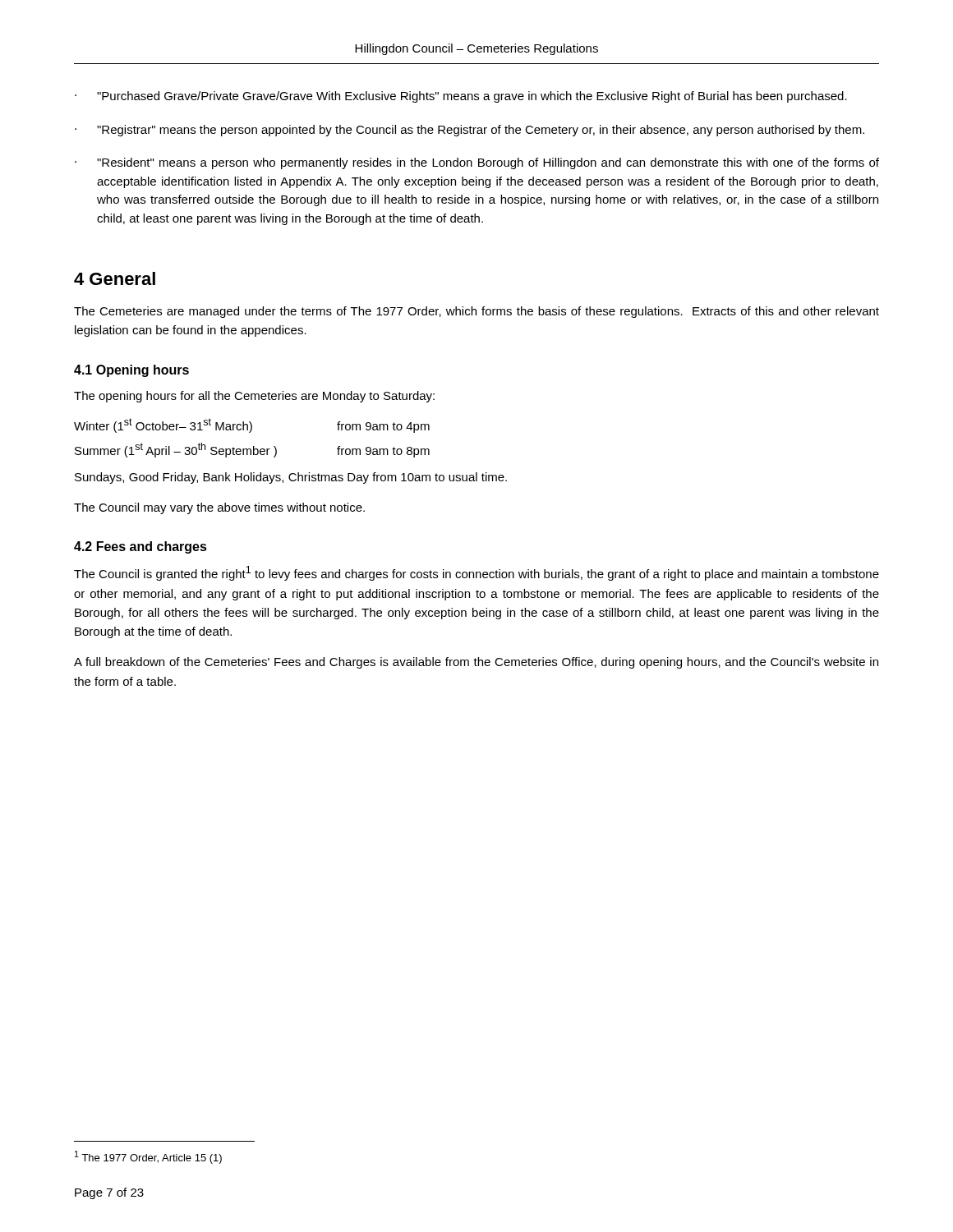Viewport: 953px width, 1232px height.
Task: Click on the text block with the text "Sundays, Good Friday, Bank"
Action: [291, 477]
